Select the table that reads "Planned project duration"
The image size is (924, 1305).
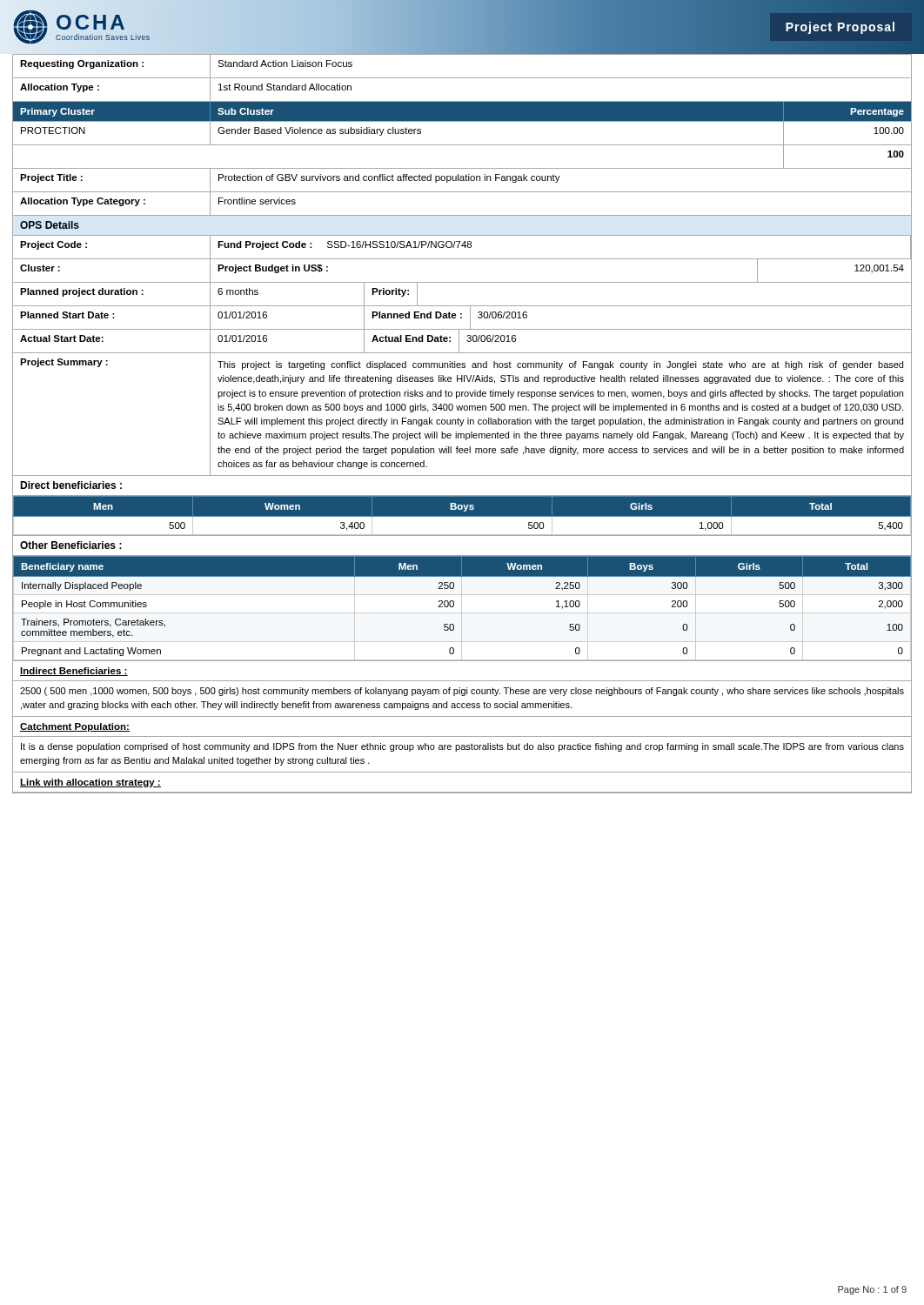click(x=462, y=295)
